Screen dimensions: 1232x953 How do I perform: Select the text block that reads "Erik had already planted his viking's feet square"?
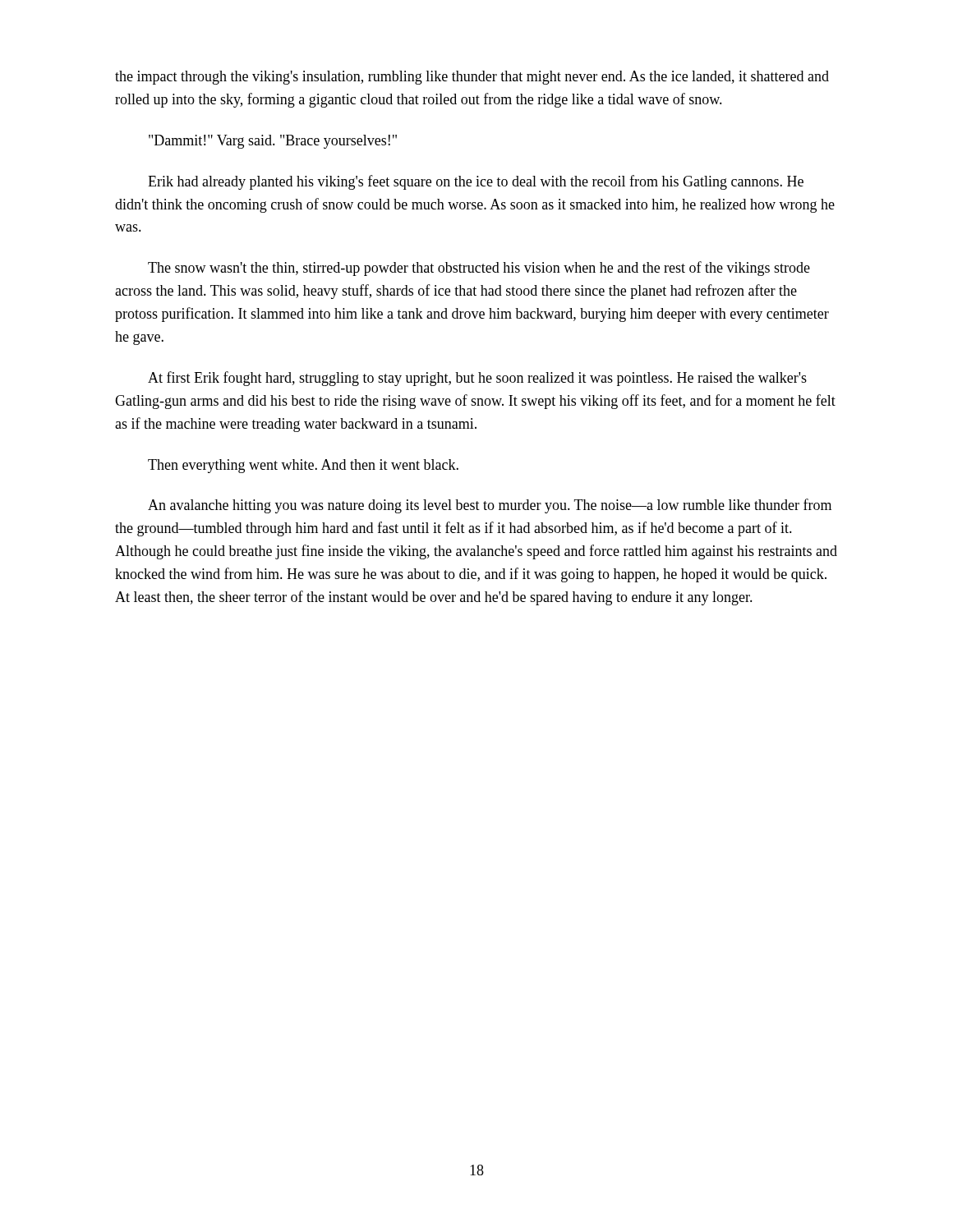pos(475,204)
